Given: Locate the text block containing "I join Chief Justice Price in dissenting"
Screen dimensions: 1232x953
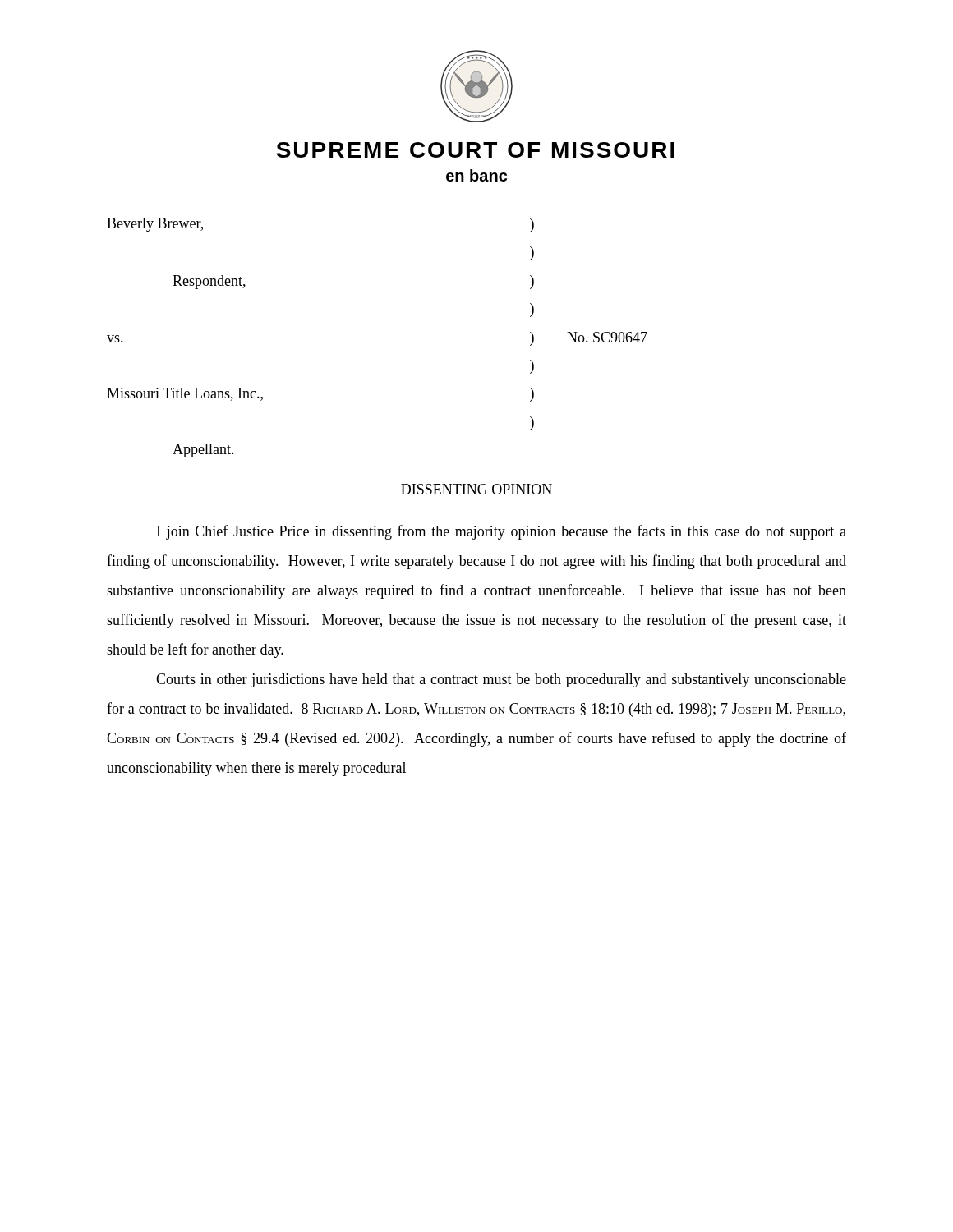Looking at the screenshot, I should coord(476,590).
